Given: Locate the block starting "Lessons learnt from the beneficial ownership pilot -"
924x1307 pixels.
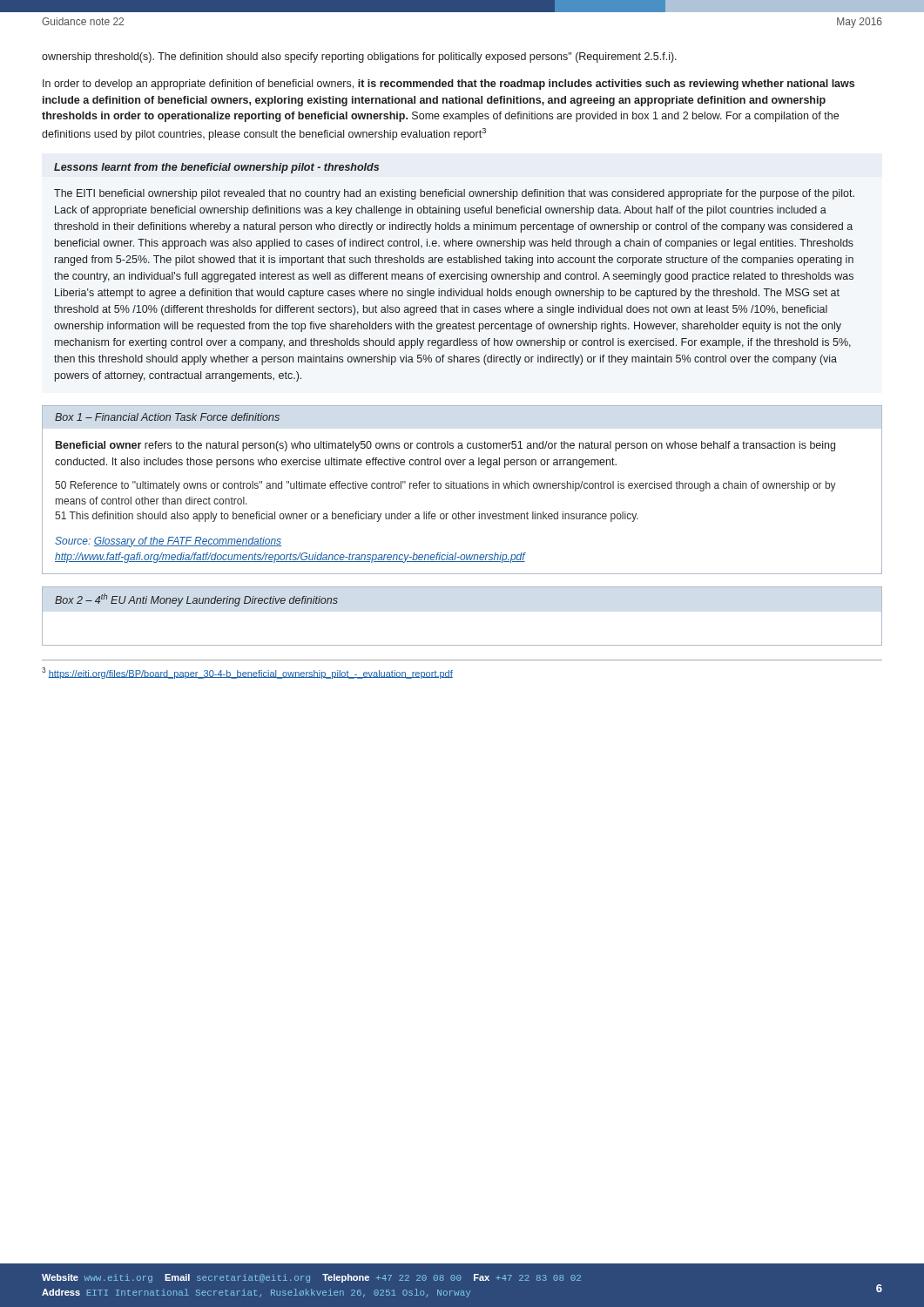Looking at the screenshot, I should pos(217,167).
